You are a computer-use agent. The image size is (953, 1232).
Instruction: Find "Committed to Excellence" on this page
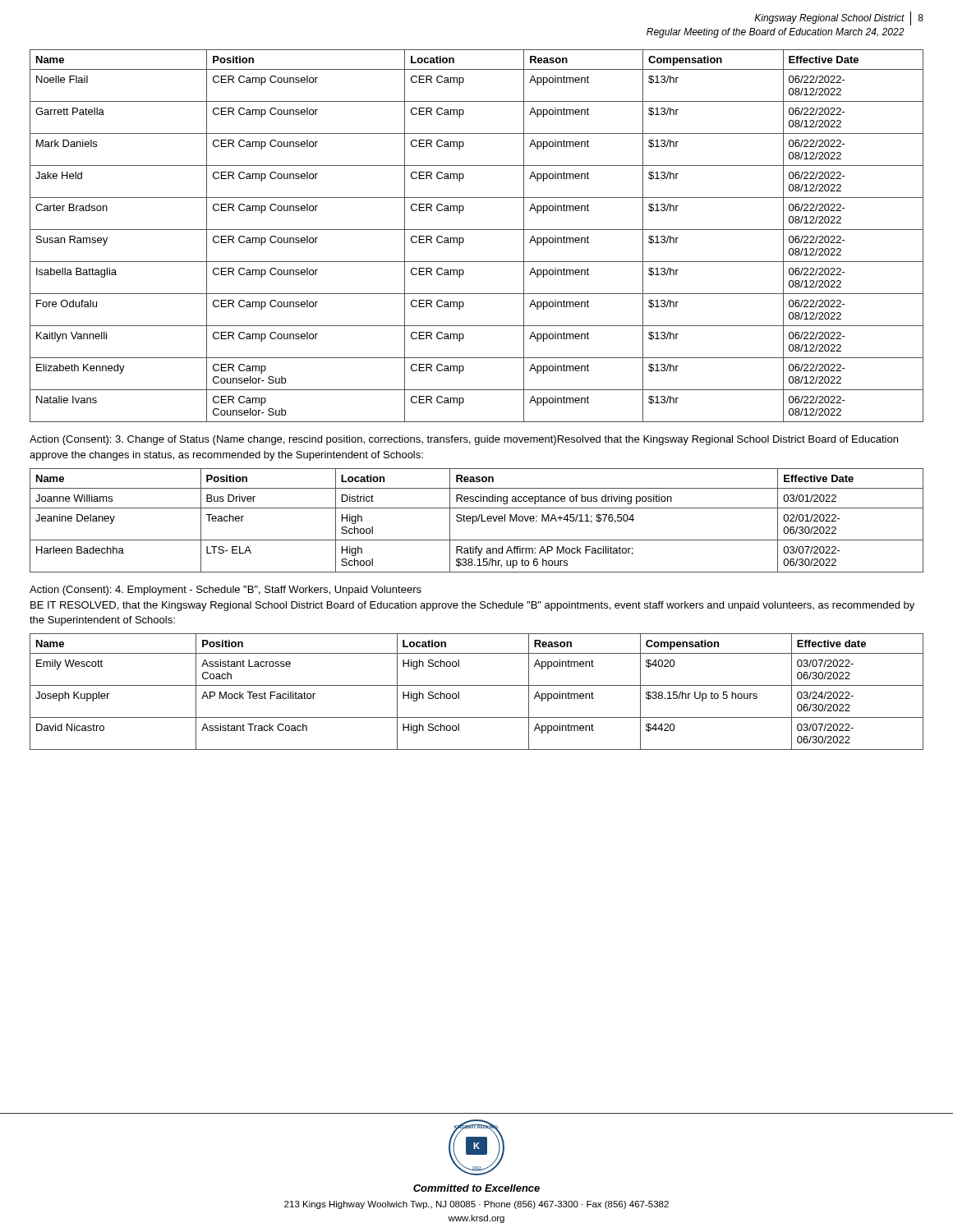pyautogui.click(x=476, y=1188)
